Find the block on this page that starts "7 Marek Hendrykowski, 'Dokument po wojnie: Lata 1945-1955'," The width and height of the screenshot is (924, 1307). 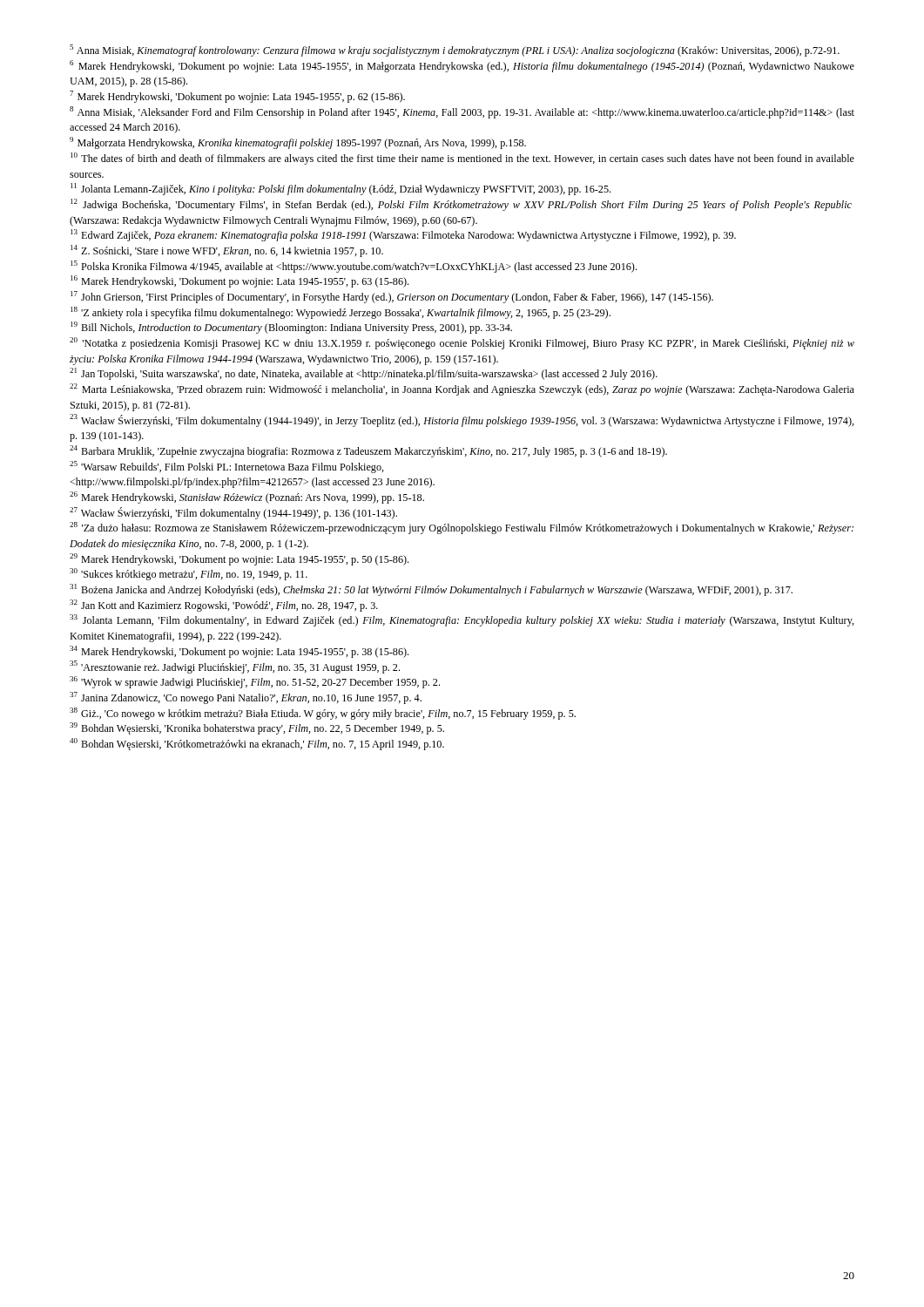pos(238,96)
